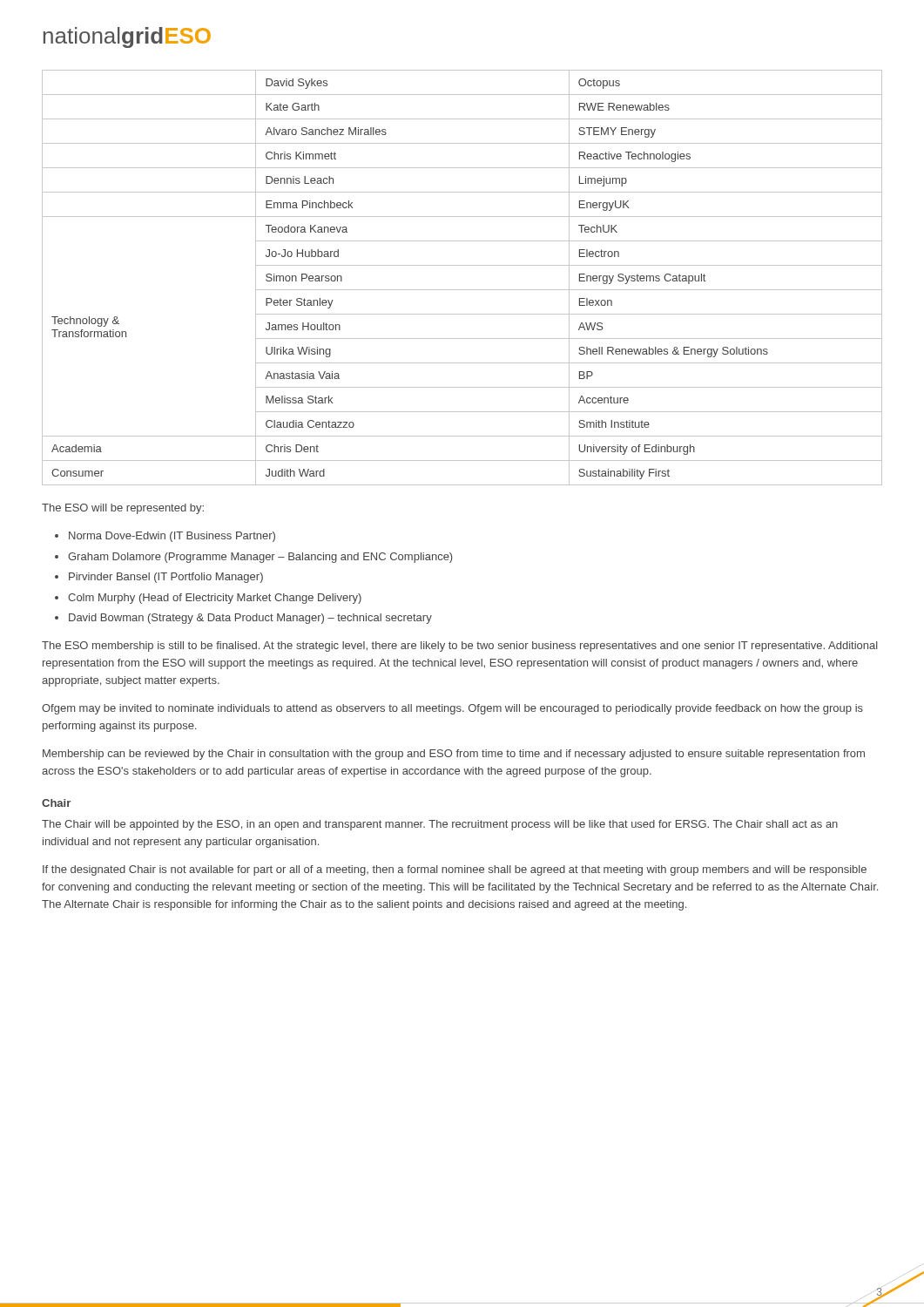The width and height of the screenshot is (924, 1307).
Task: Locate the region starting "Membership can be reviewed by the Chair in"
Action: coord(462,763)
